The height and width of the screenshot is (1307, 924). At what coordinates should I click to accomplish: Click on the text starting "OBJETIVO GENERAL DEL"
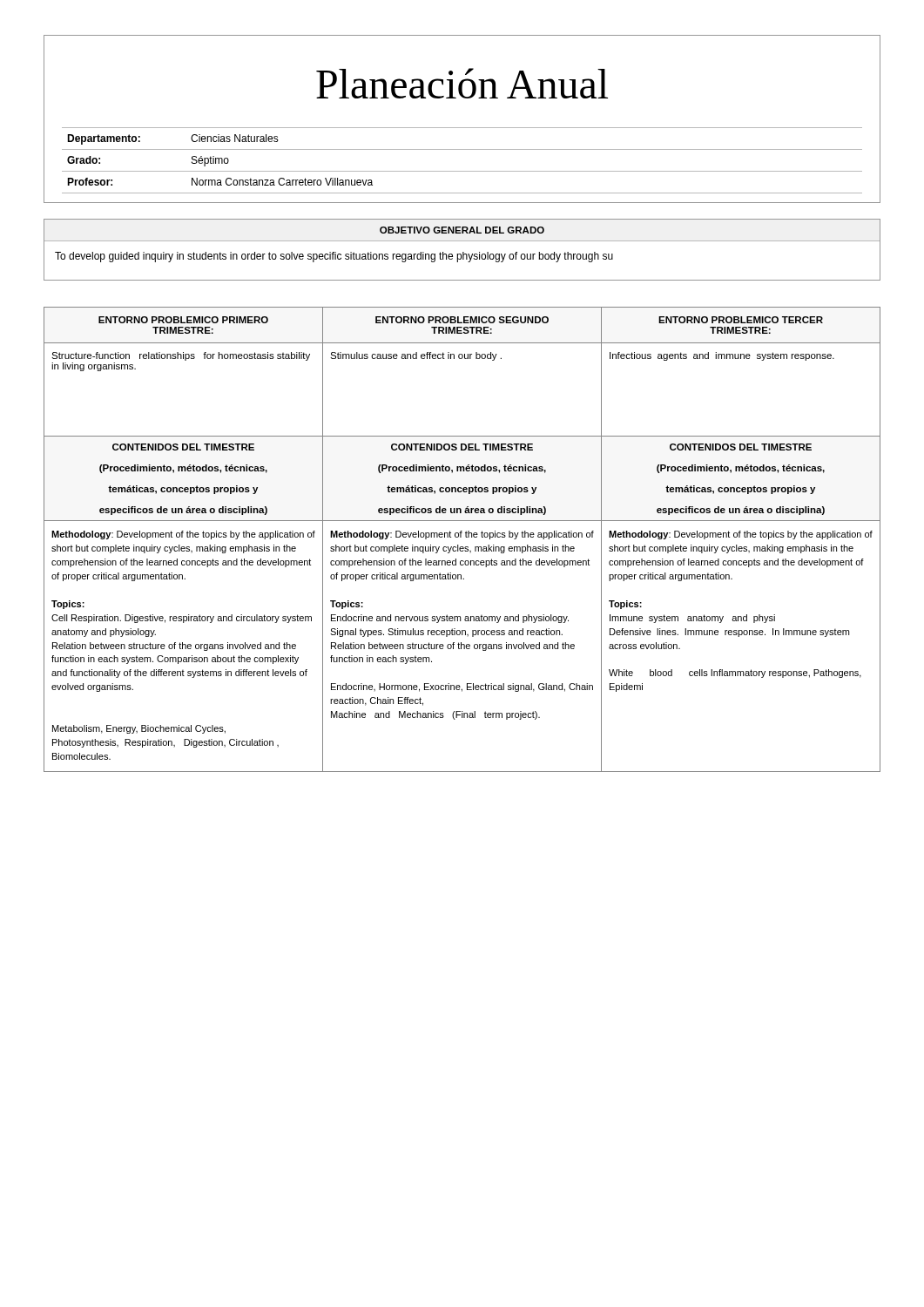(x=462, y=230)
